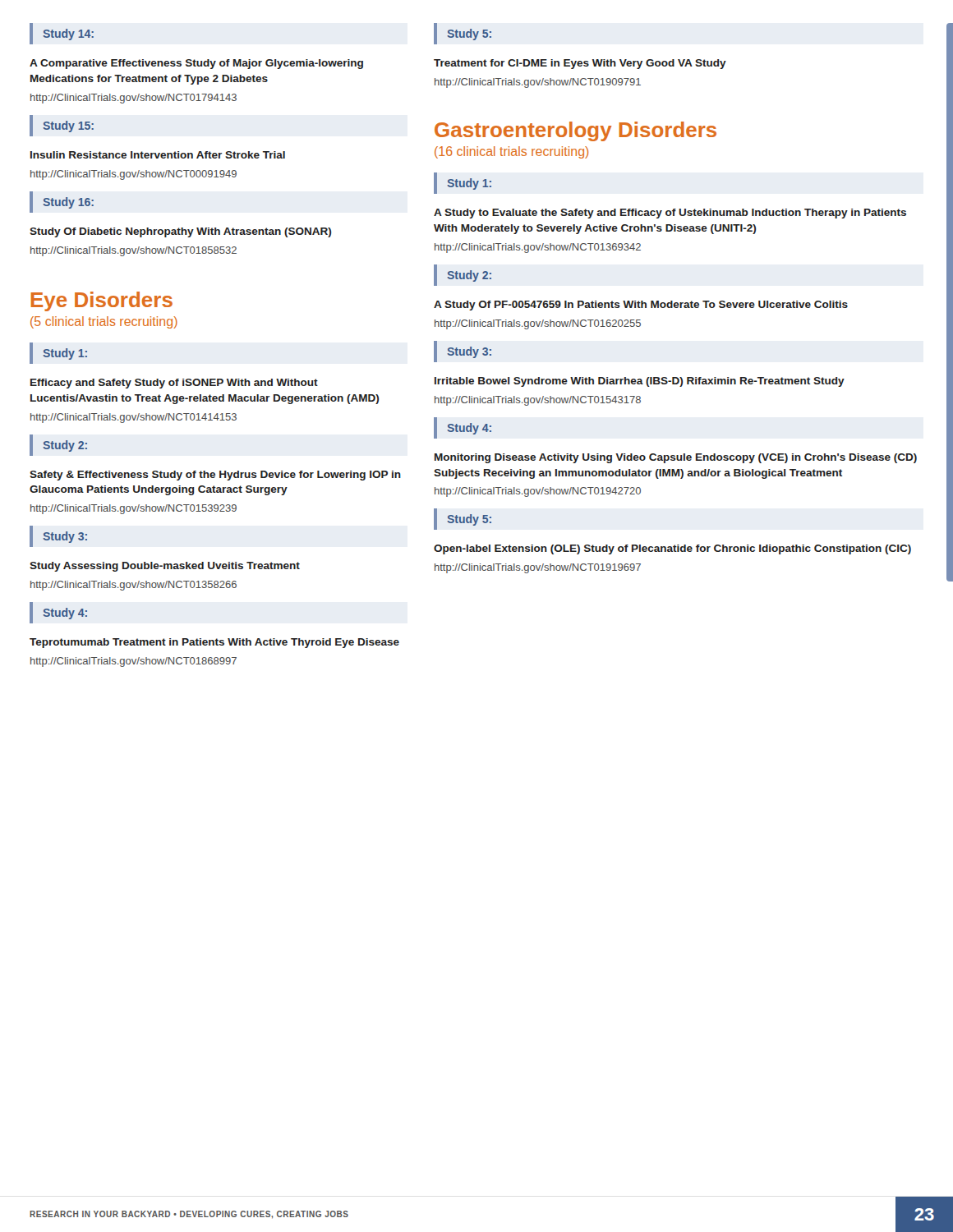Find the block starting "Irritable Bowel Syndrome With"
Image resolution: width=953 pixels, height=1232 pixels.
click(679, 389)
